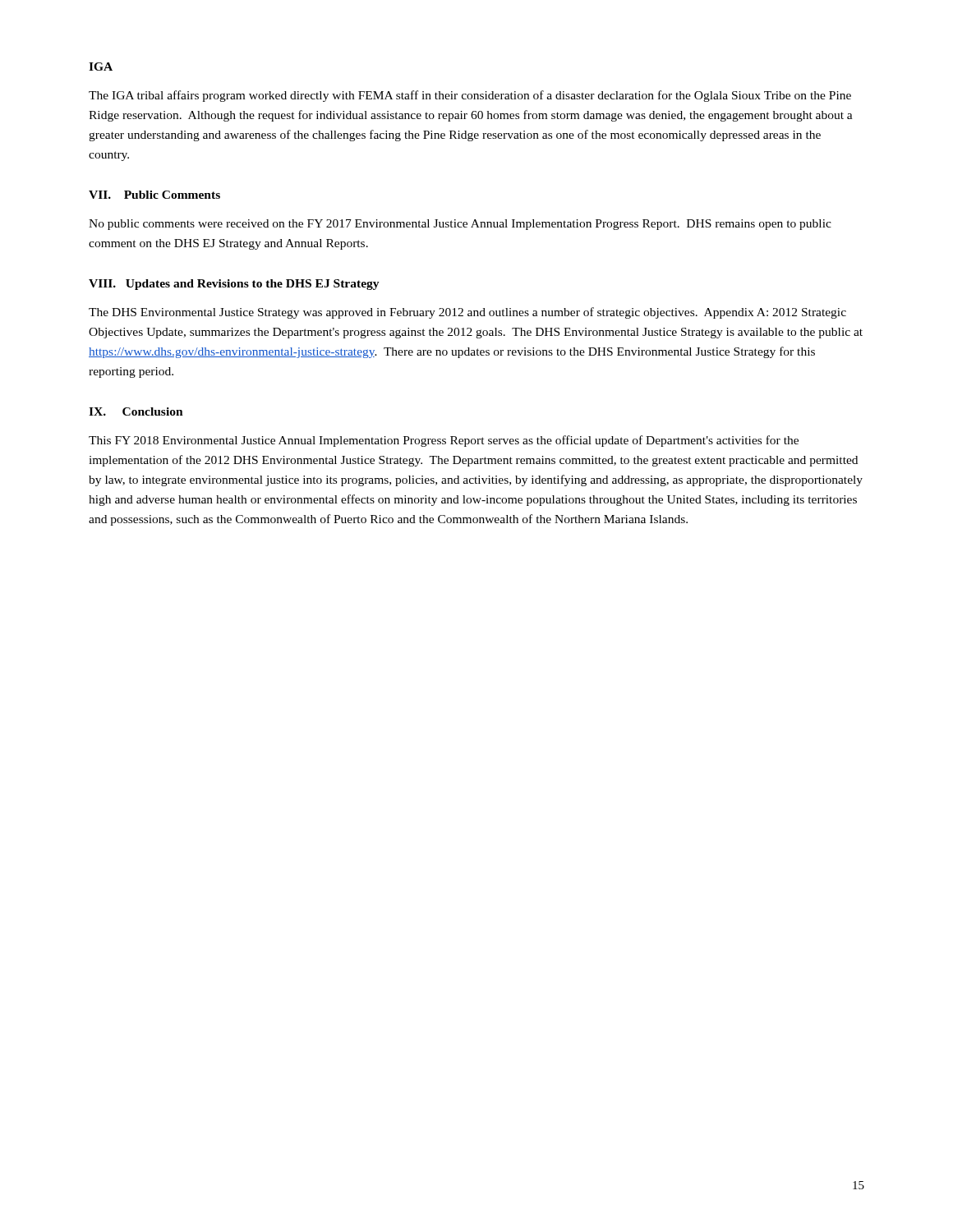Click where it says "IX. Conclusion"

pos(136,411)
